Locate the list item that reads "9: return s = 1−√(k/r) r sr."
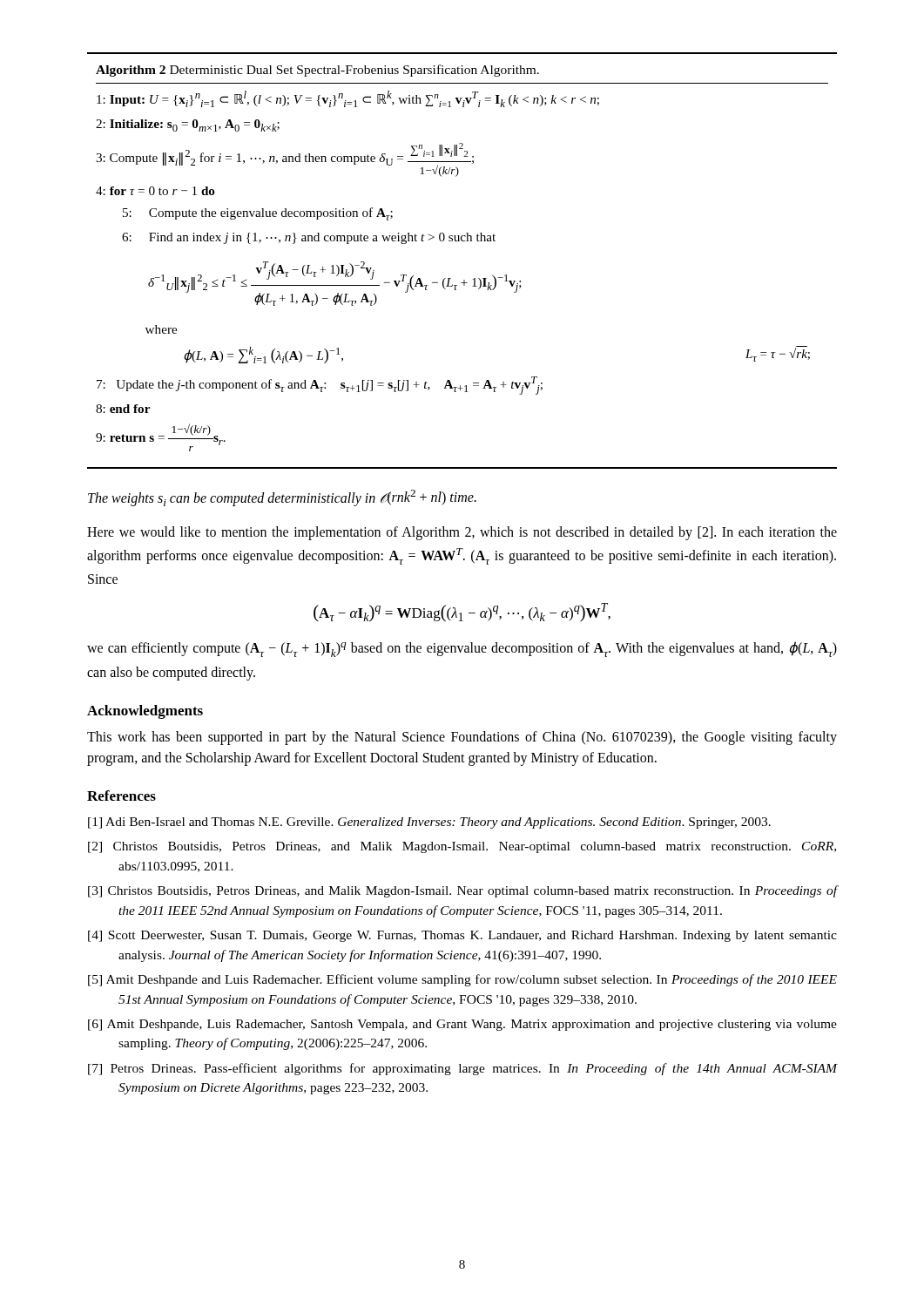The width and height of the screenshot is (924, 1307). (x=161, y=439)
